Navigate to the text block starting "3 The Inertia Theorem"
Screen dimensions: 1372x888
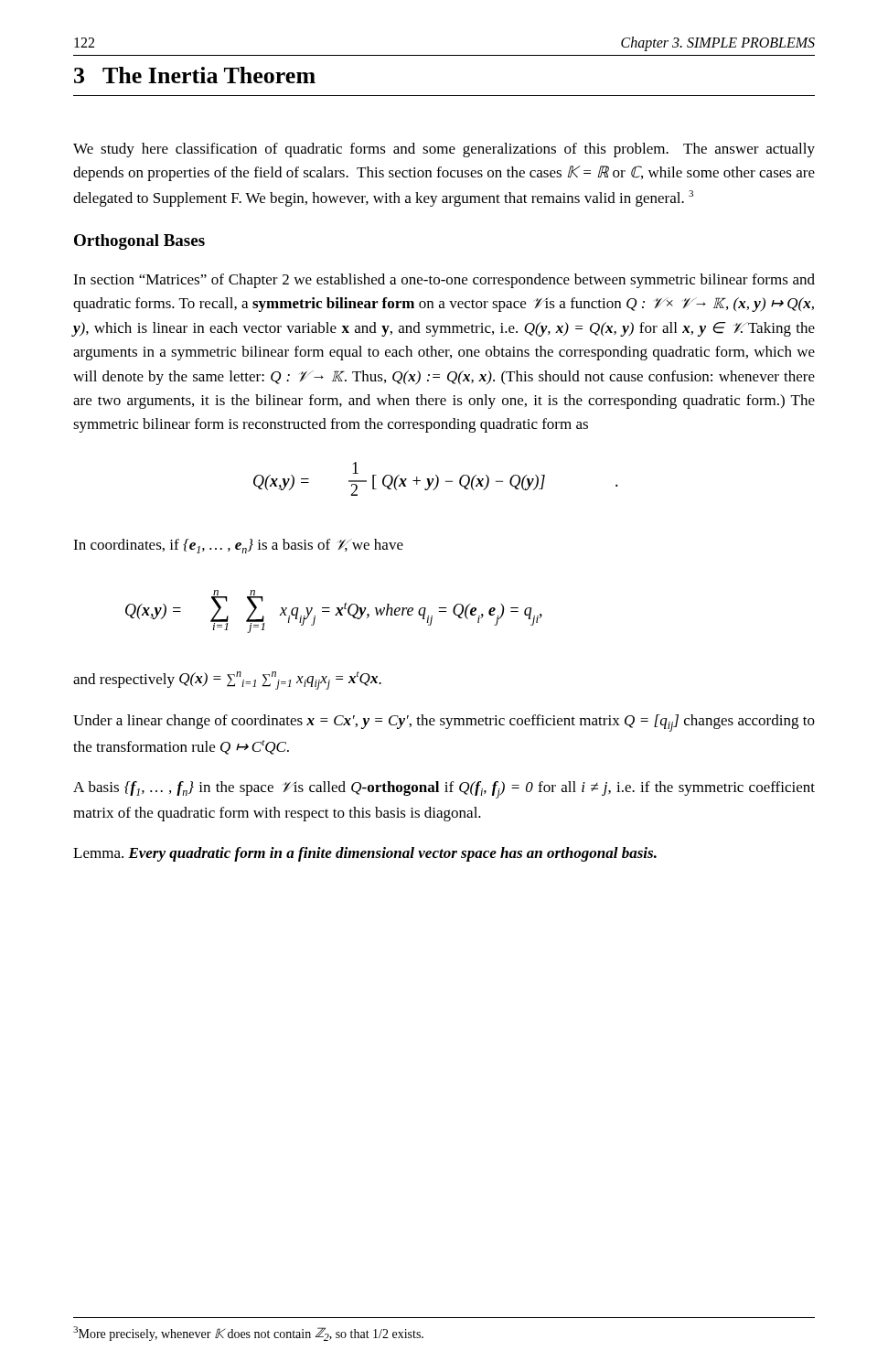(x=195, y=75)
